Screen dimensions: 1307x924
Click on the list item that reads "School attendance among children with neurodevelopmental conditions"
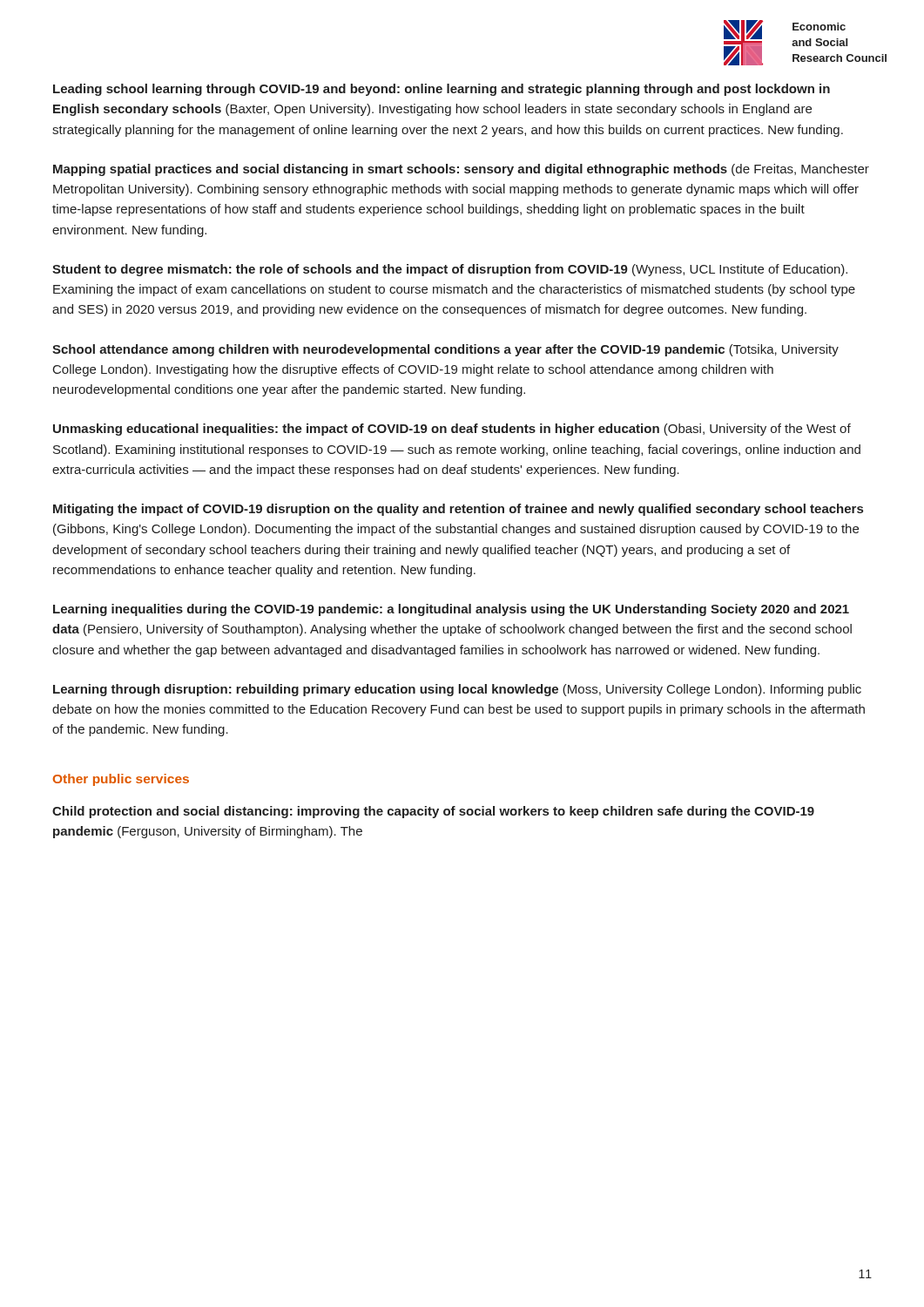click(x=462, y=369)
